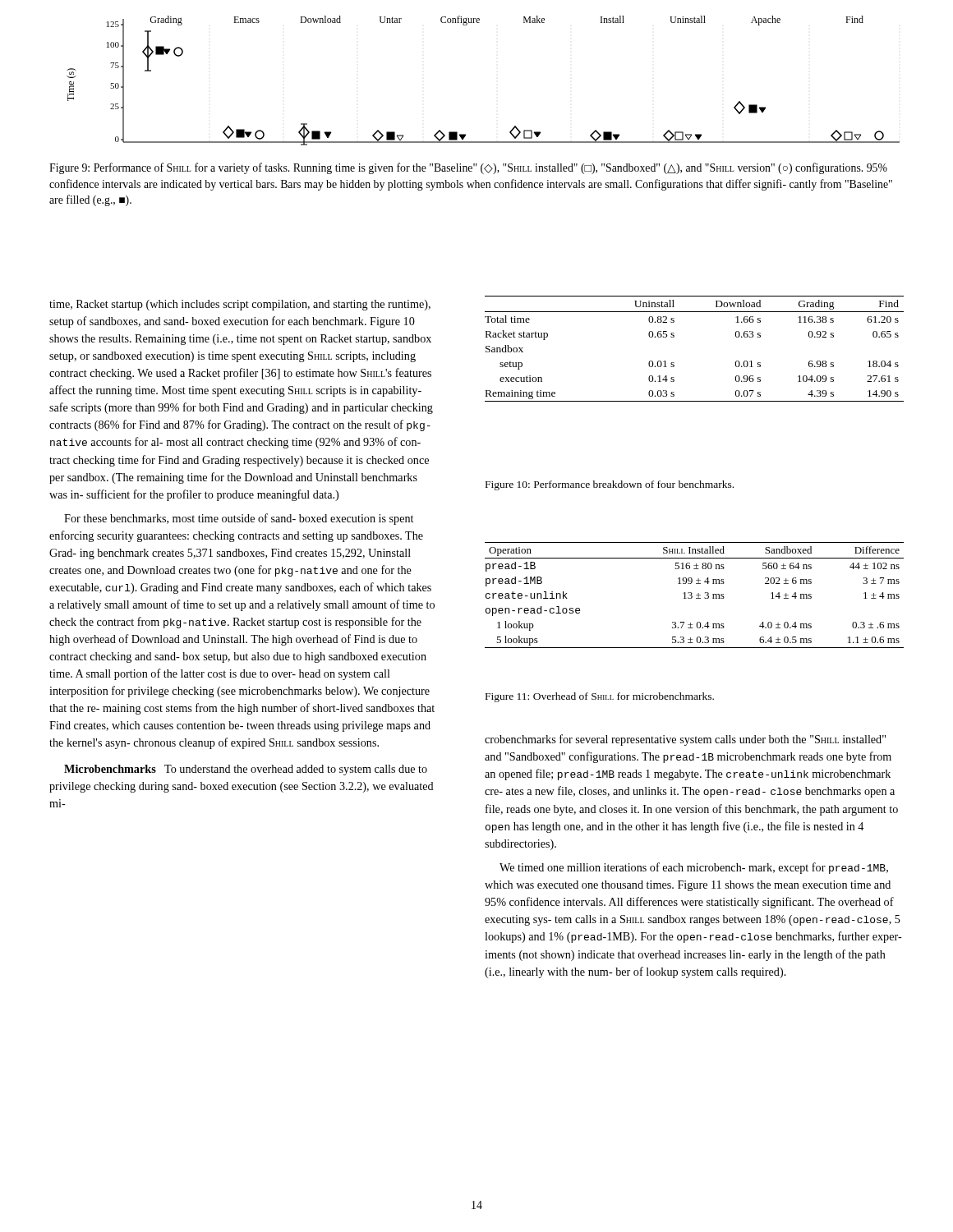953x1232 pixels.
Task: Click the passage that begins "crobenchmarks for several representative system"
Action: coord(694,856)
